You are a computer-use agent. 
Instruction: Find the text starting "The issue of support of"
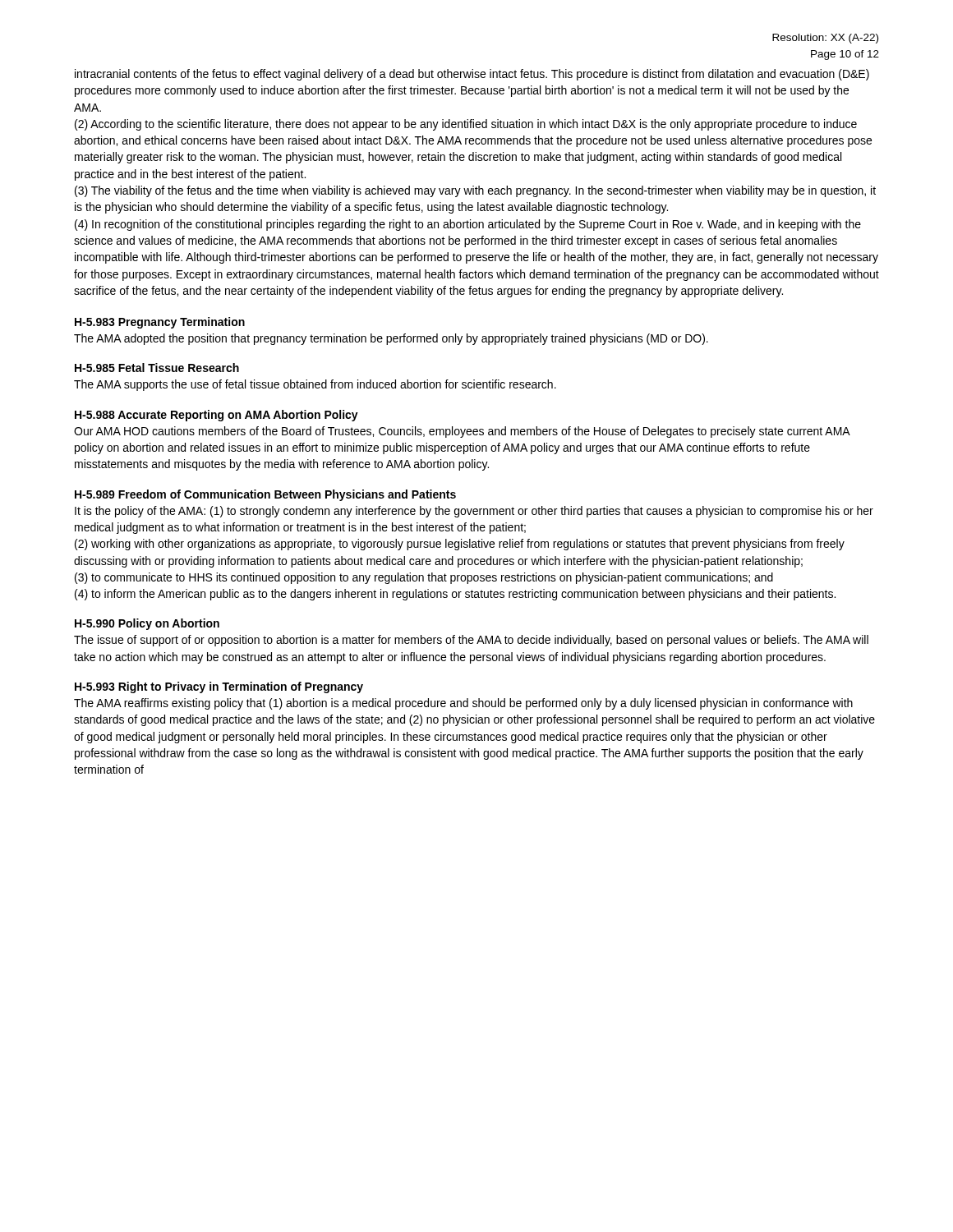pos(476,649)
